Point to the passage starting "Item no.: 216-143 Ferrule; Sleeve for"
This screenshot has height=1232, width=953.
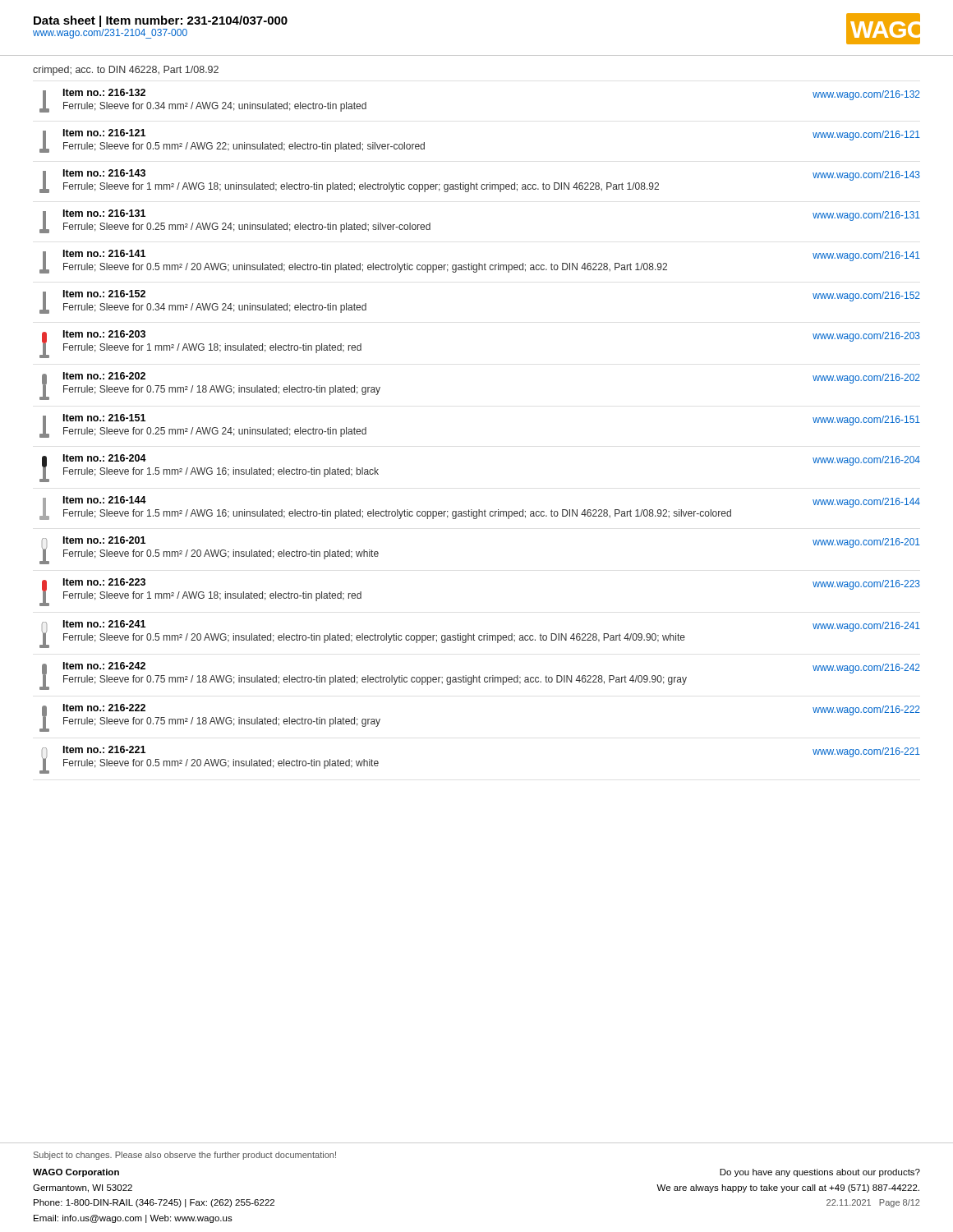tap(476, 182)
